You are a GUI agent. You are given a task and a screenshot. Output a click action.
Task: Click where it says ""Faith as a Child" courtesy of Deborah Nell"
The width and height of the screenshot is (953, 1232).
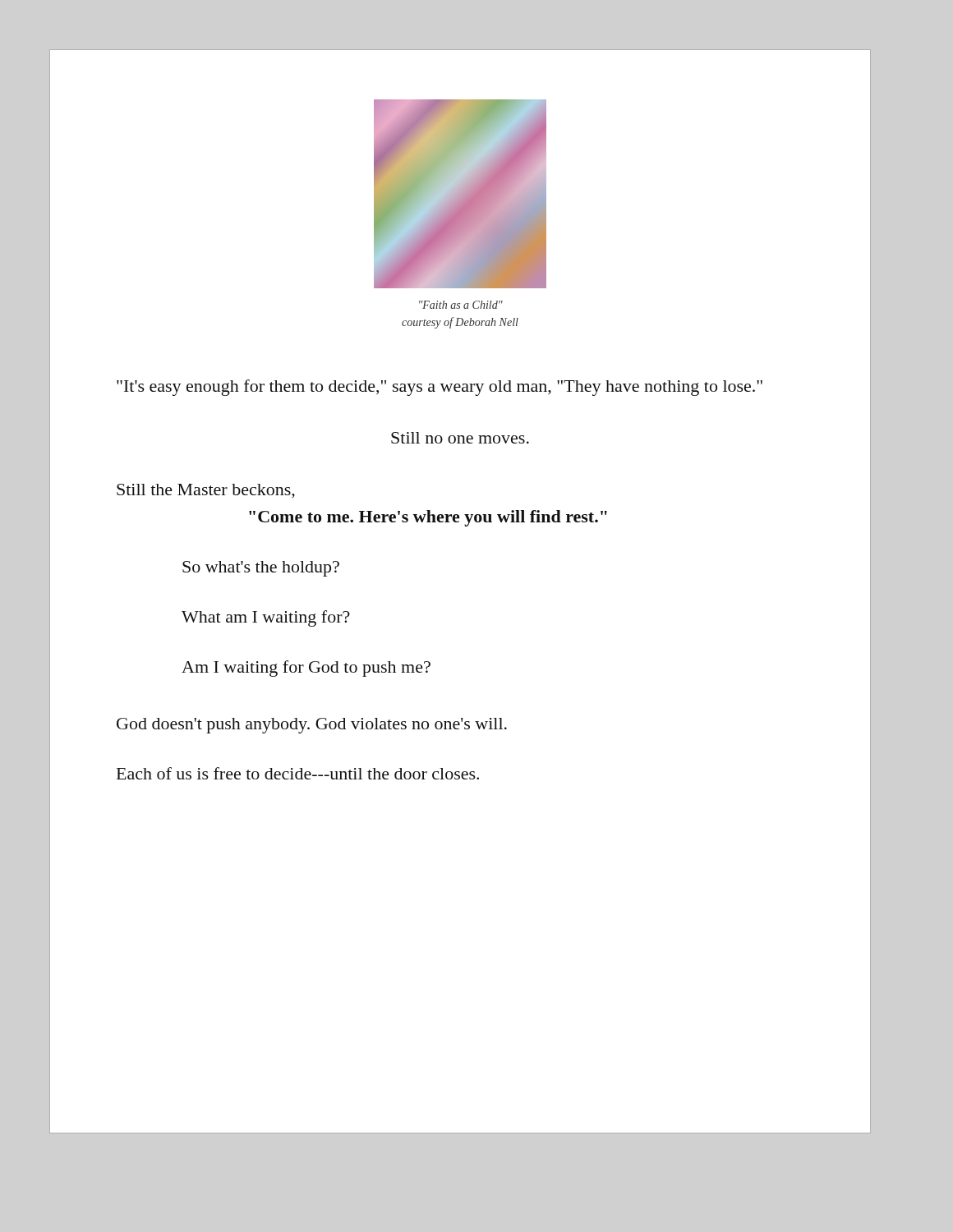click(x=460, y=314)
